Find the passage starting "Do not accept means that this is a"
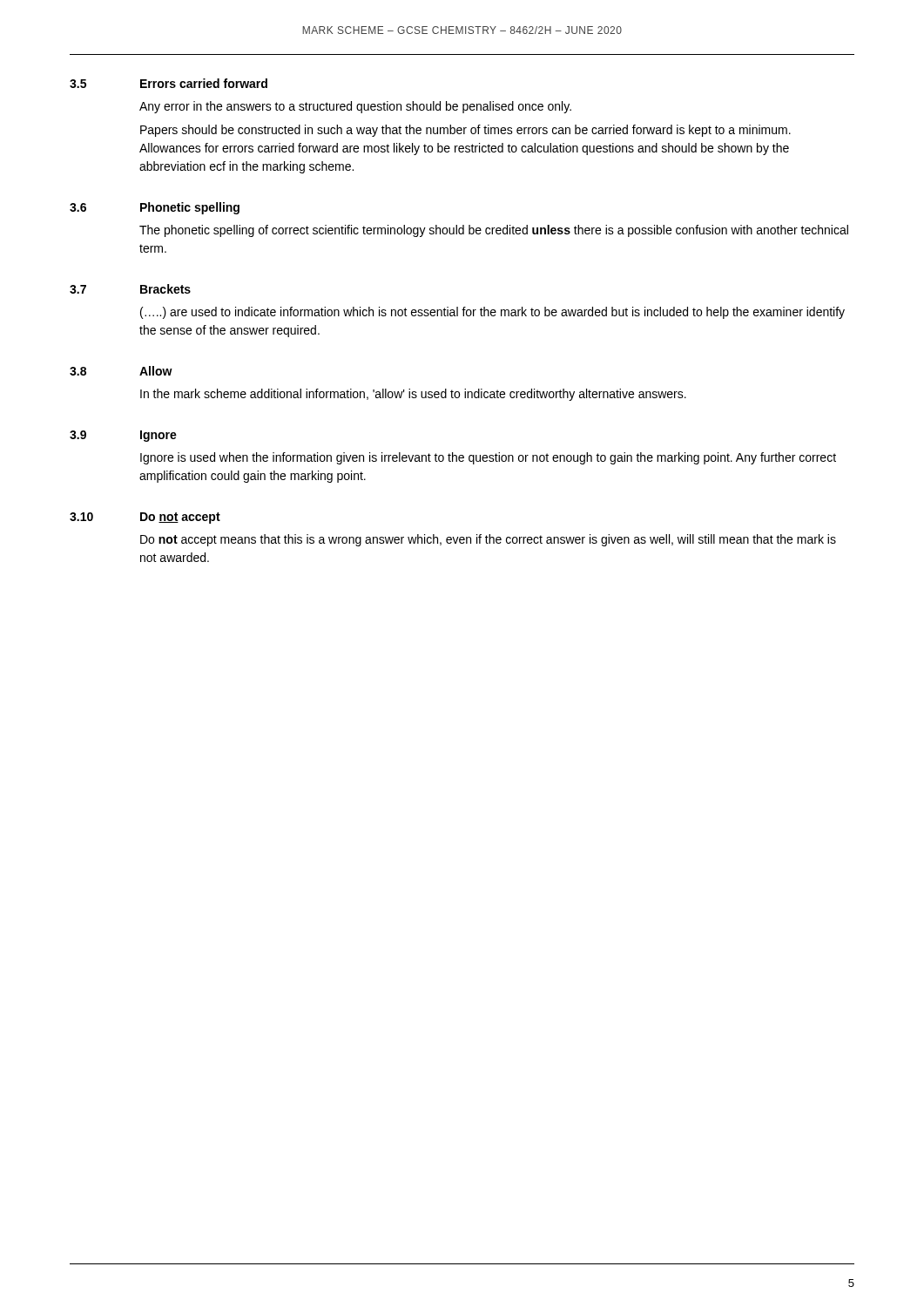This screenshot has width=924, height=1307. click(488, 548)
